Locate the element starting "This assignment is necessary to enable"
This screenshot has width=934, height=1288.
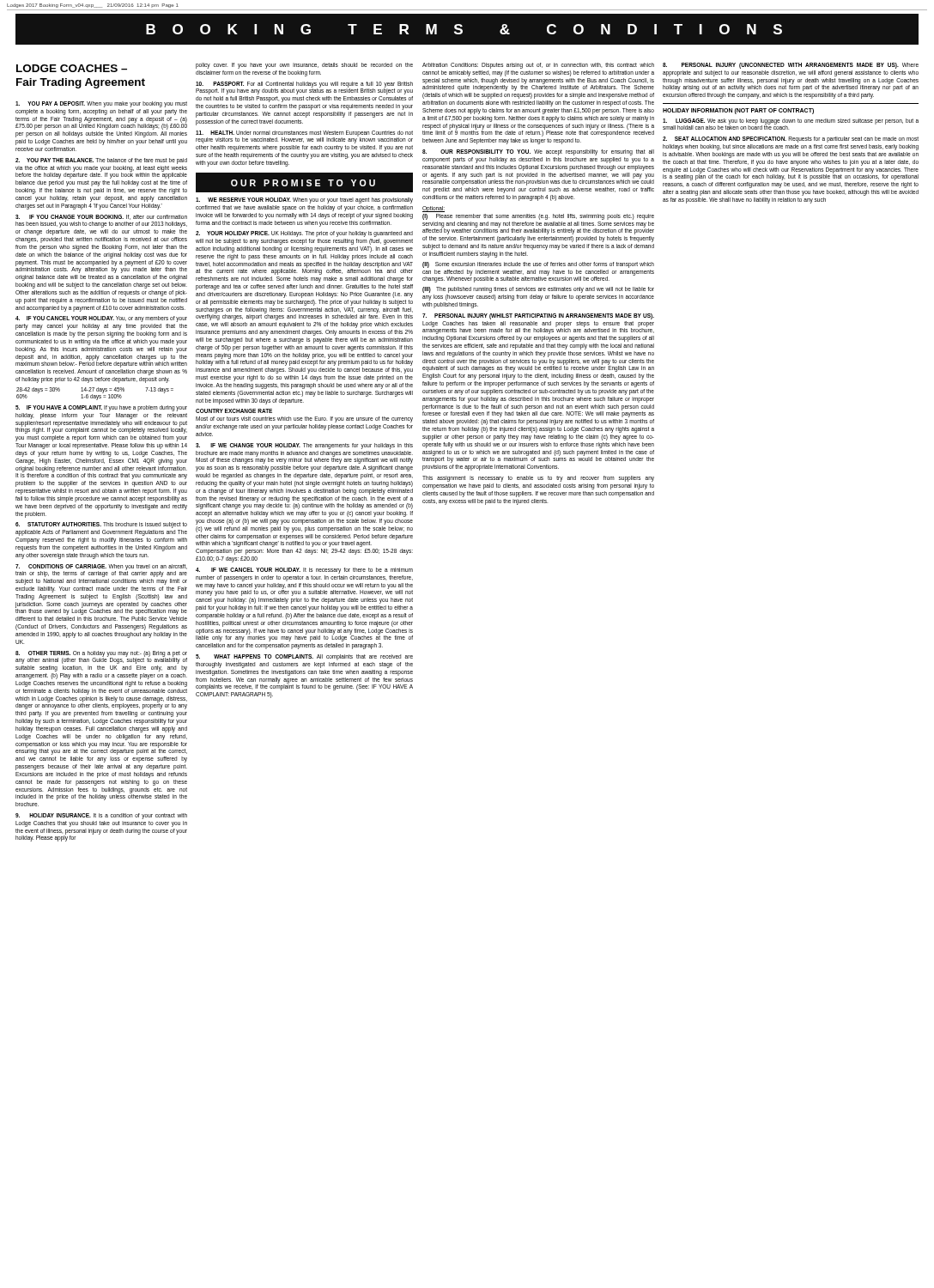[x=538, y=489]
